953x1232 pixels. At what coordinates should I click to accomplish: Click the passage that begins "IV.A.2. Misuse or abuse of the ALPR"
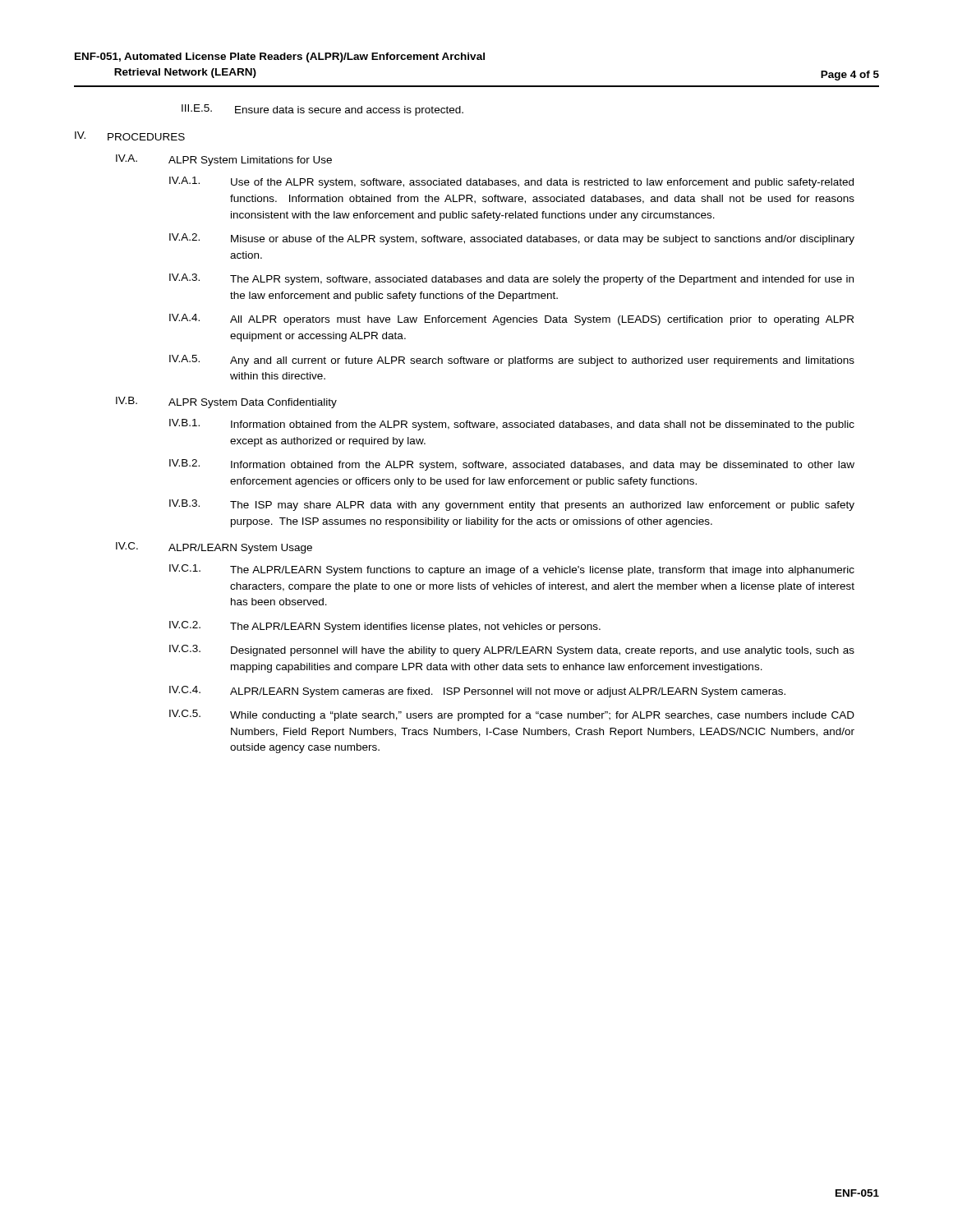[511, 247]
